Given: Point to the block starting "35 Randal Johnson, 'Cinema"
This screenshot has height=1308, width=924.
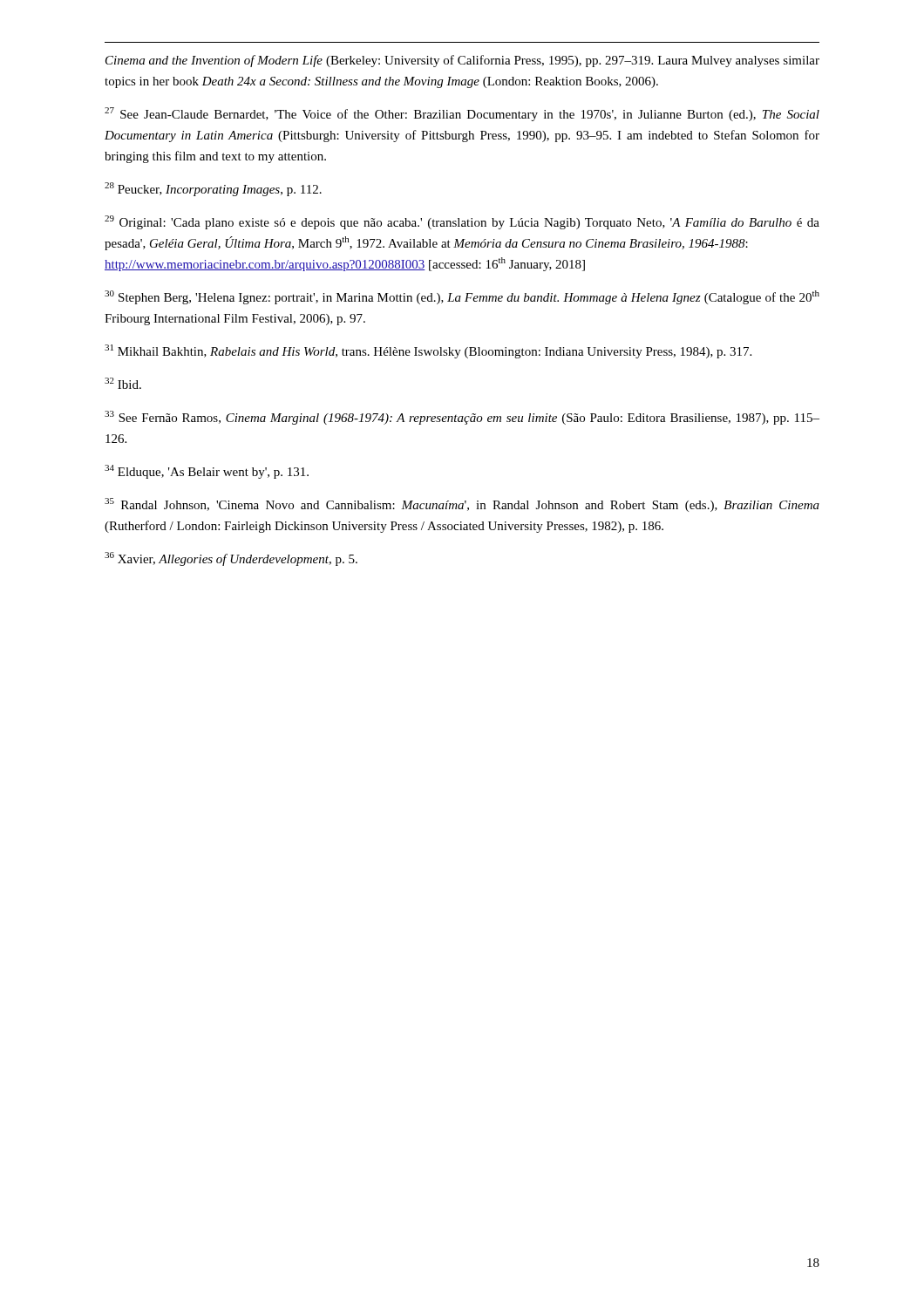Looking at the screenshot, I should [462, 514].
